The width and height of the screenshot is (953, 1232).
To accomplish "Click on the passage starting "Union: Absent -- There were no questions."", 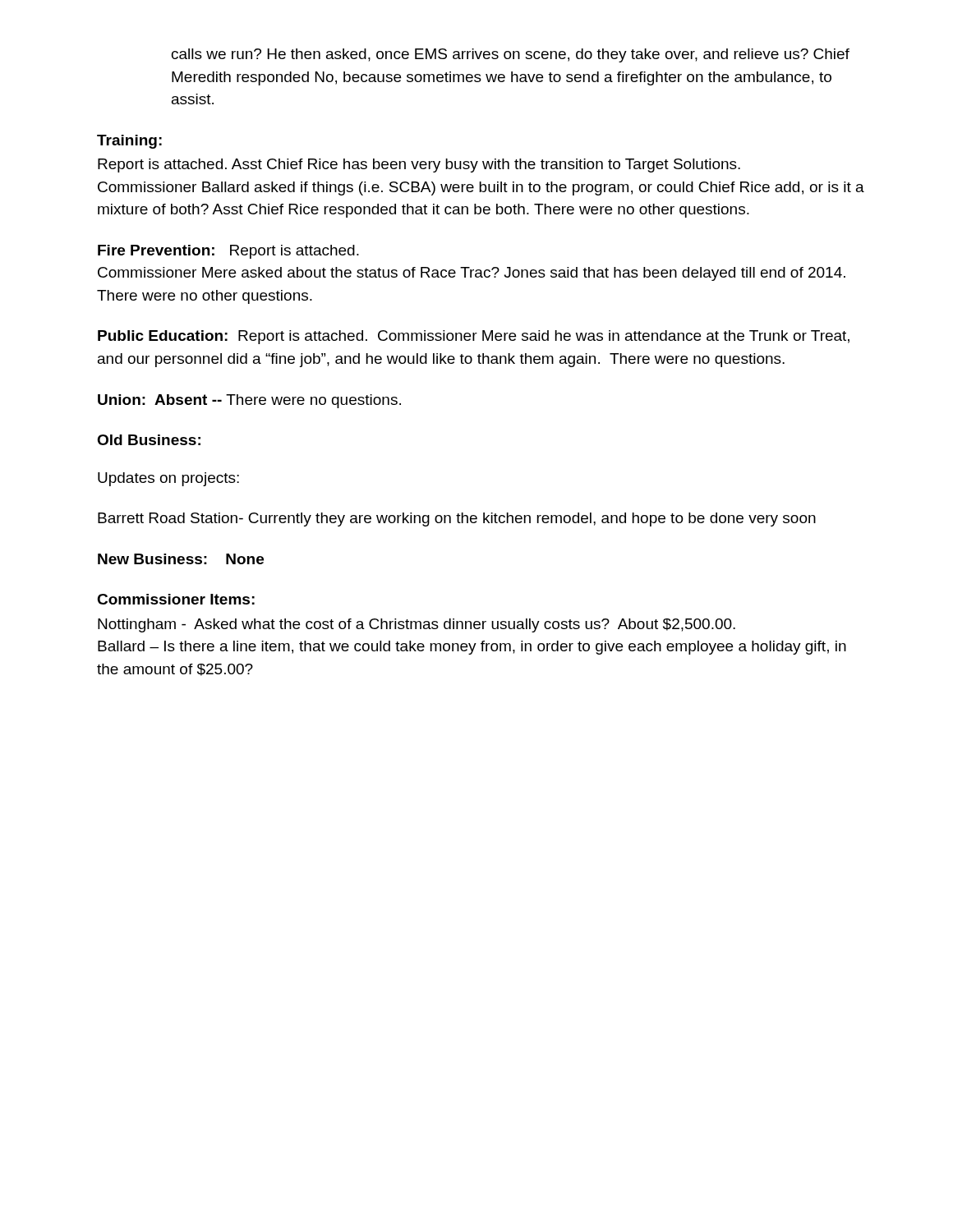I will pos(250,399).
